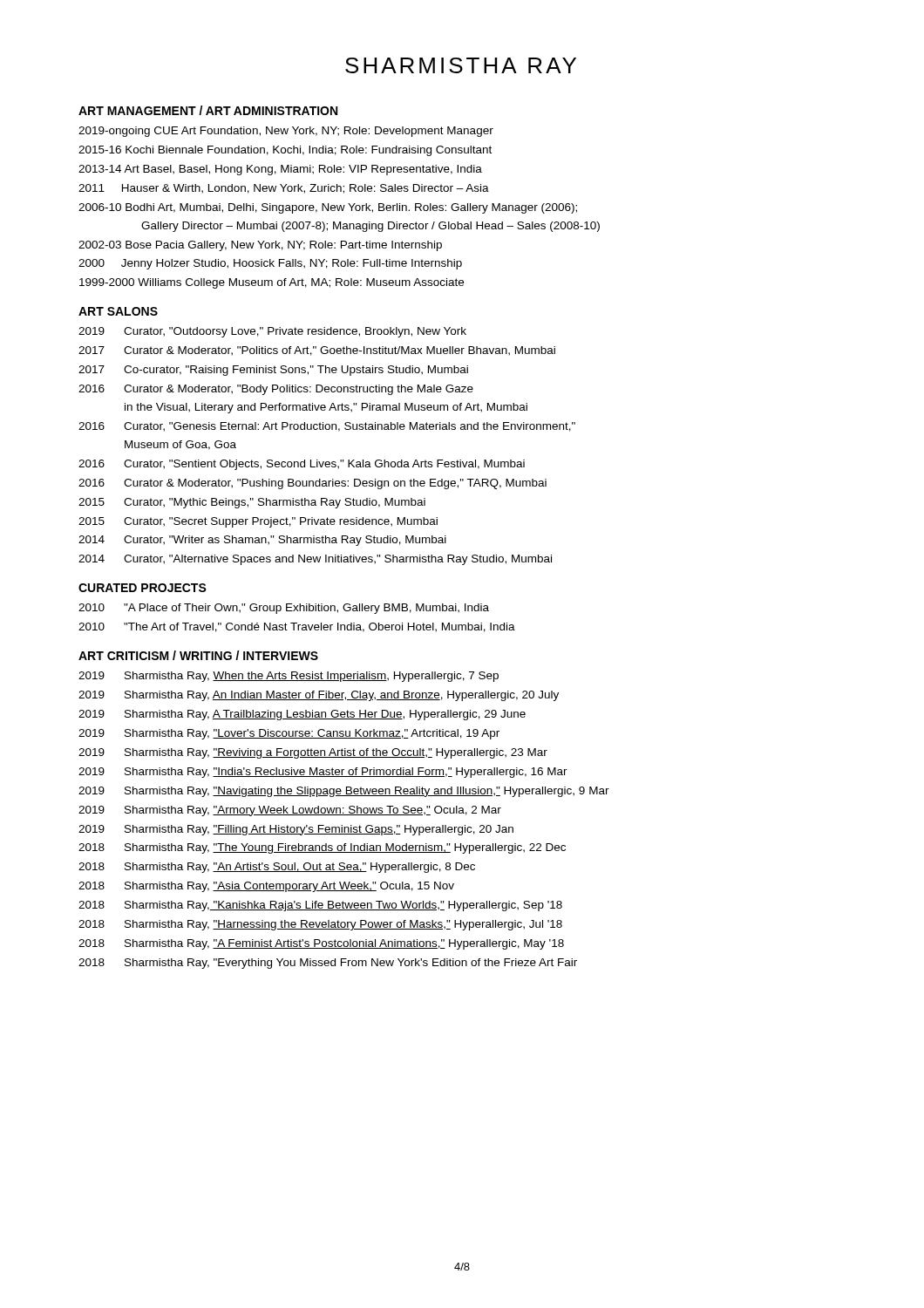Image resolution: width=924 pixels, height=1308 pixels.
Task: Locate the element starting "2014 Curator, "Writer as"
Action: pos(262,541)
